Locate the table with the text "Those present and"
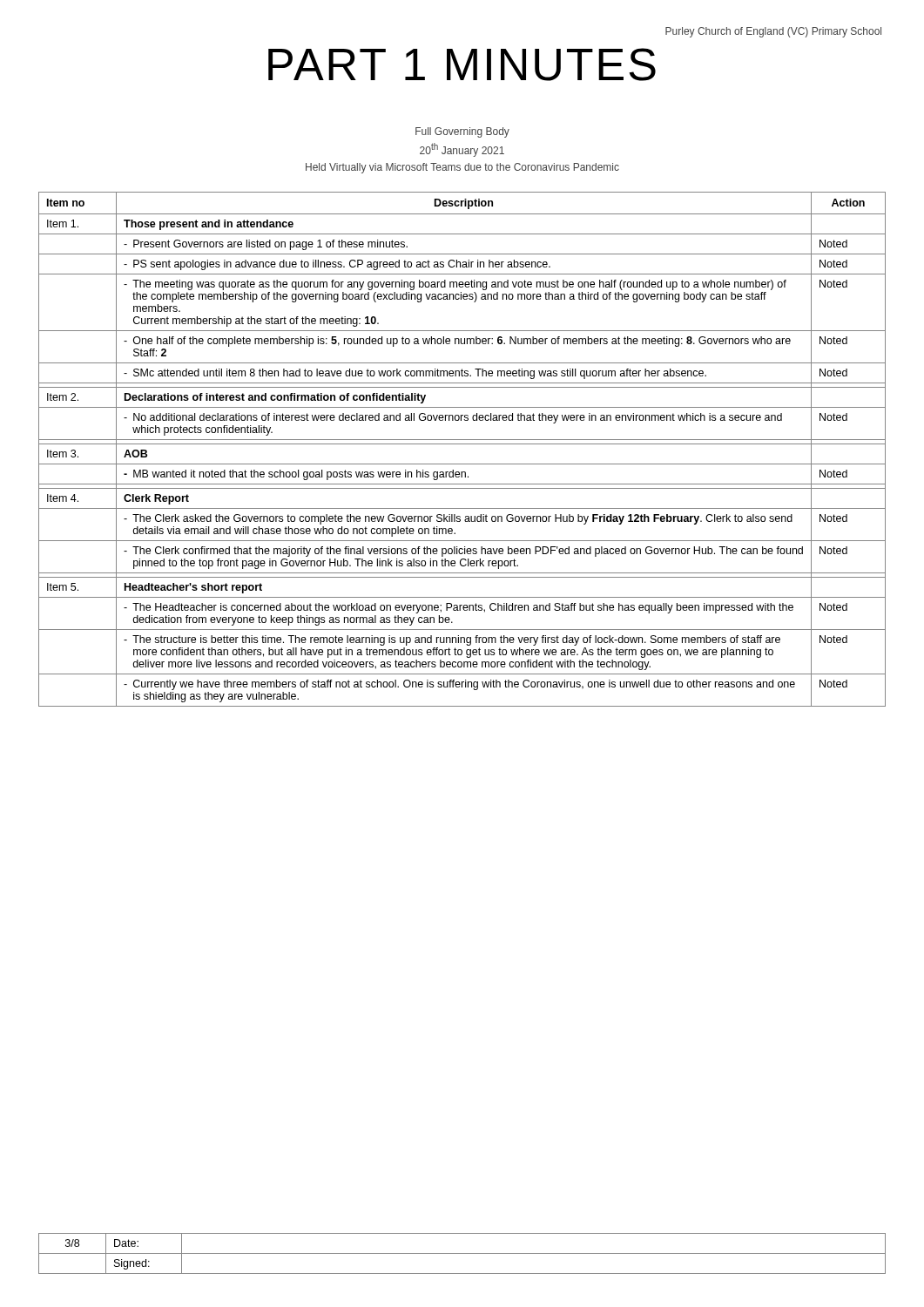The width and height of the screenshot is (924, 1307). tap(462, 449)
